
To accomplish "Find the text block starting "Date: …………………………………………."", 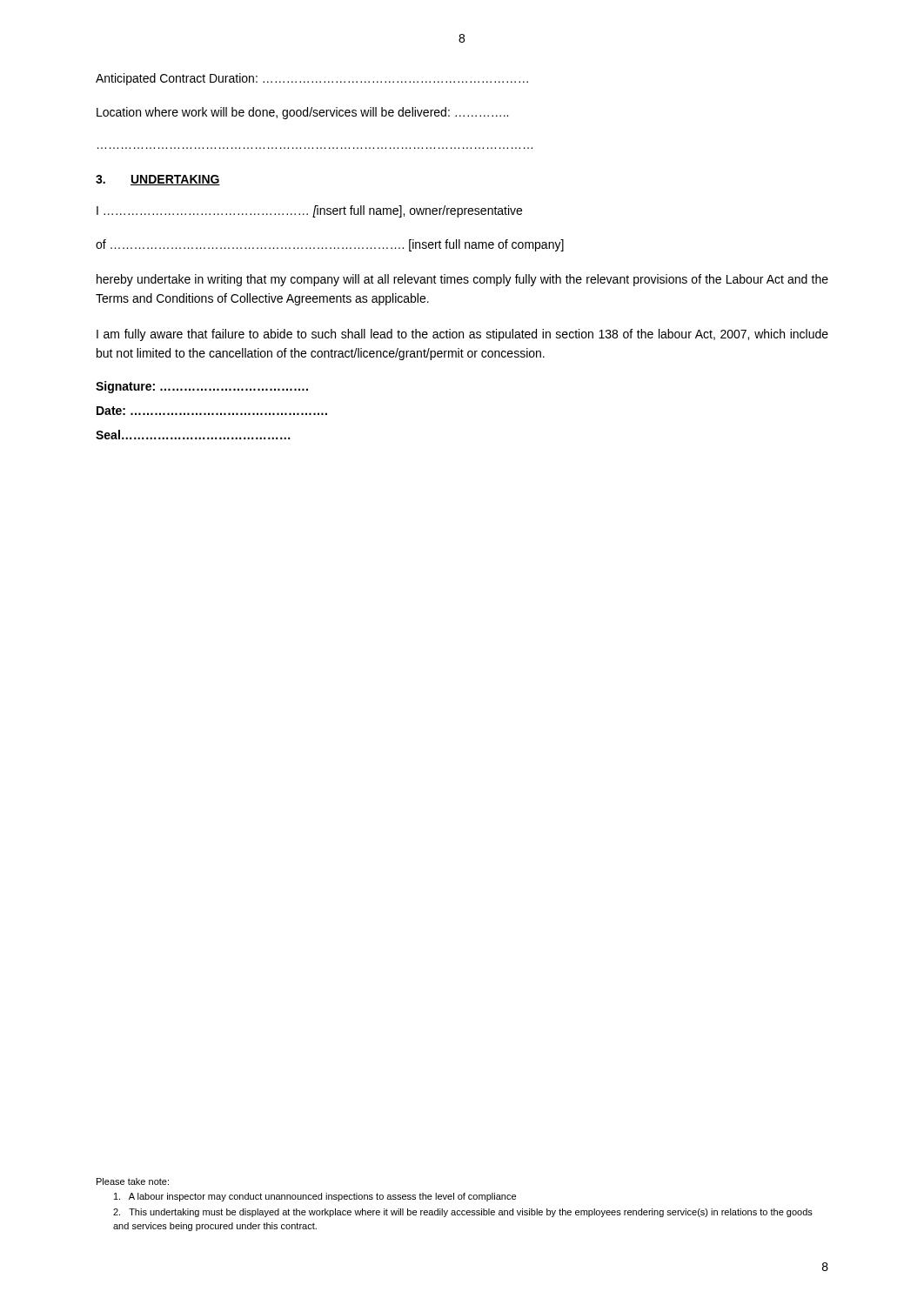I will 212,410.
